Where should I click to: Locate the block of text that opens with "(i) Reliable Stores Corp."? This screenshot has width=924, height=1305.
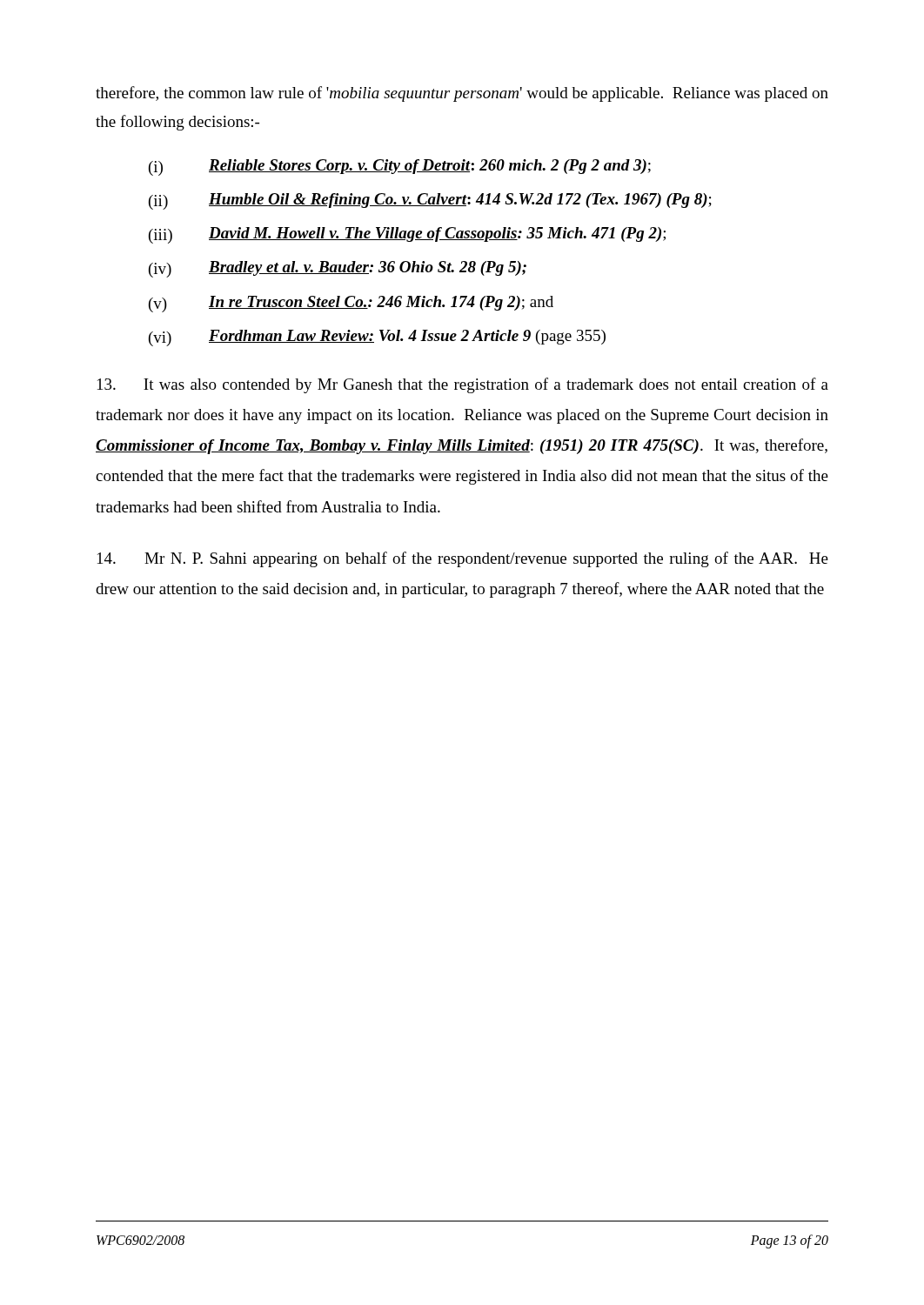click(x=488, y=166)
